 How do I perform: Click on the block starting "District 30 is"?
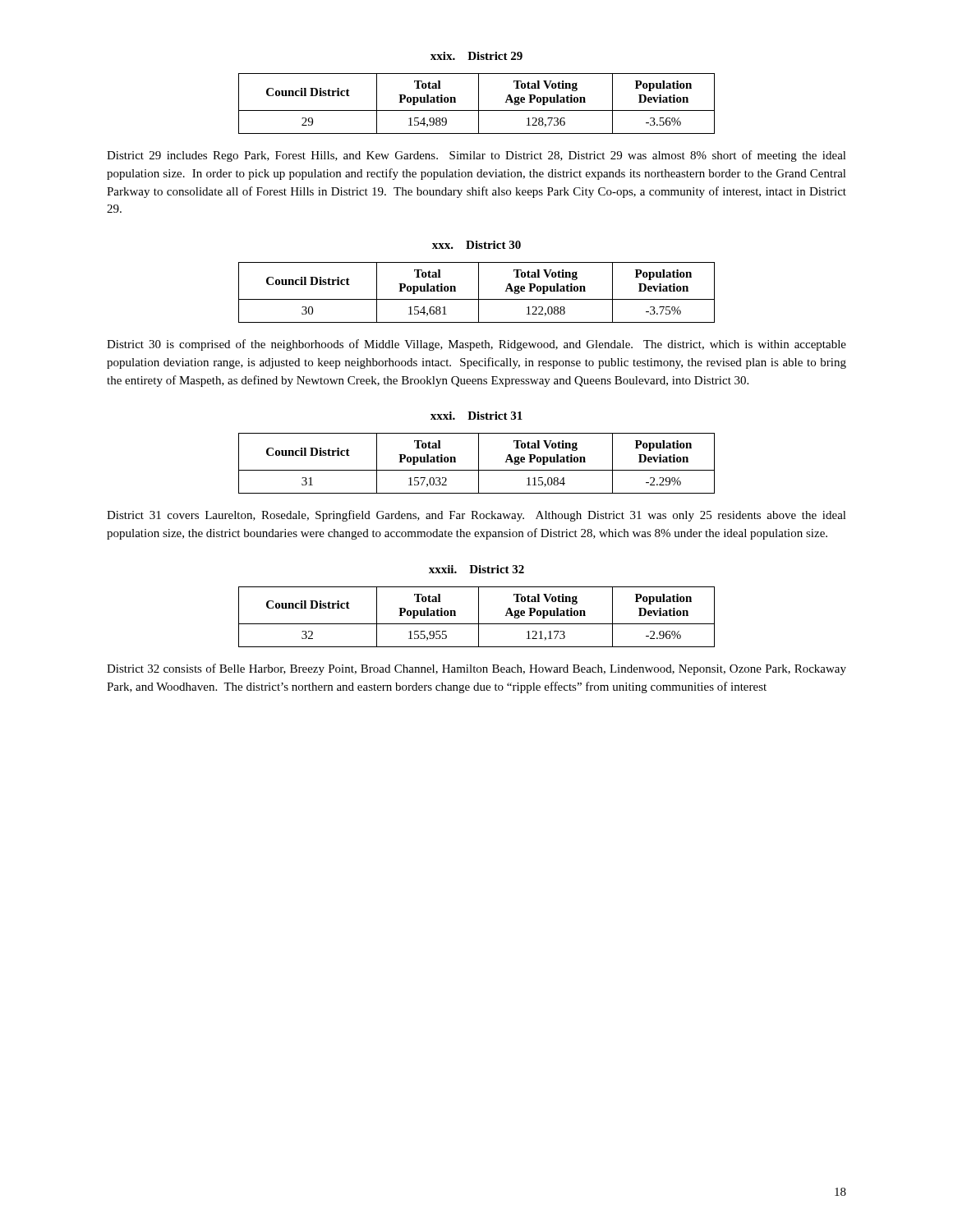pyautogui.click(x=476, y=362)
